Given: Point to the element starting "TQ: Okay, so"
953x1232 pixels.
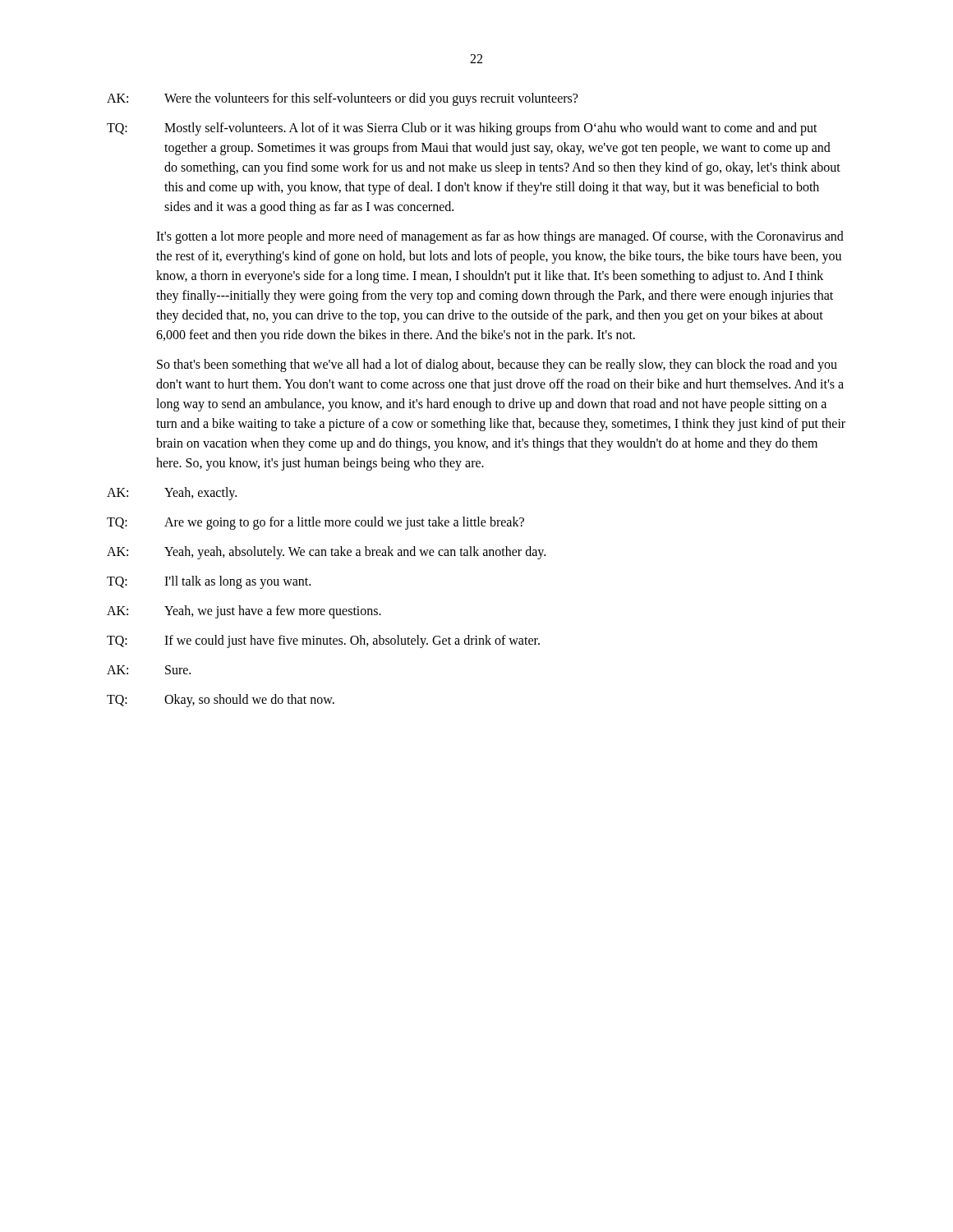Looking at the screenshot, I should pyautogui.click(x=221, y=701).
